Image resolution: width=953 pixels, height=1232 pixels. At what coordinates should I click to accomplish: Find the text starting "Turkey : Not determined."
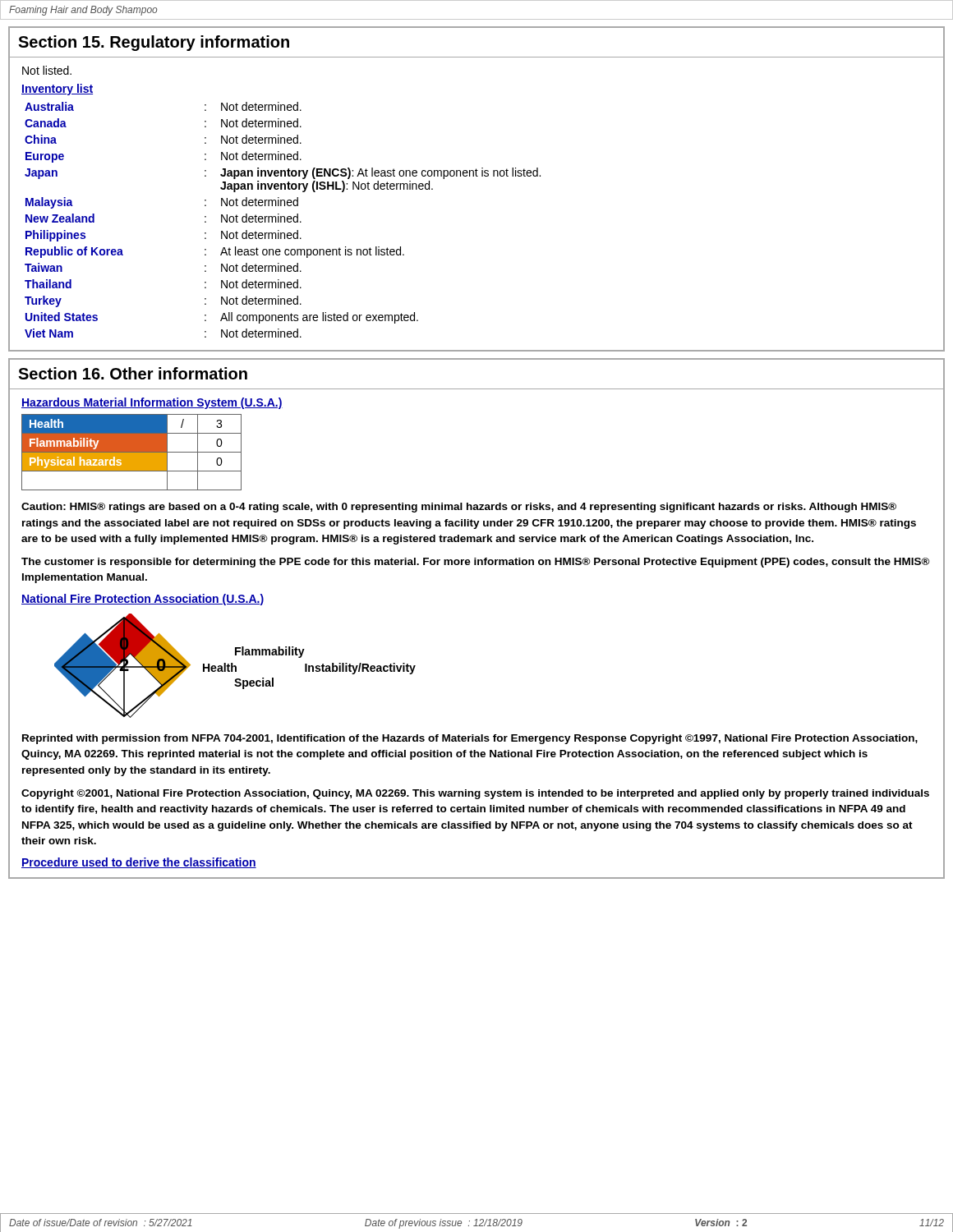coord(43,301)
